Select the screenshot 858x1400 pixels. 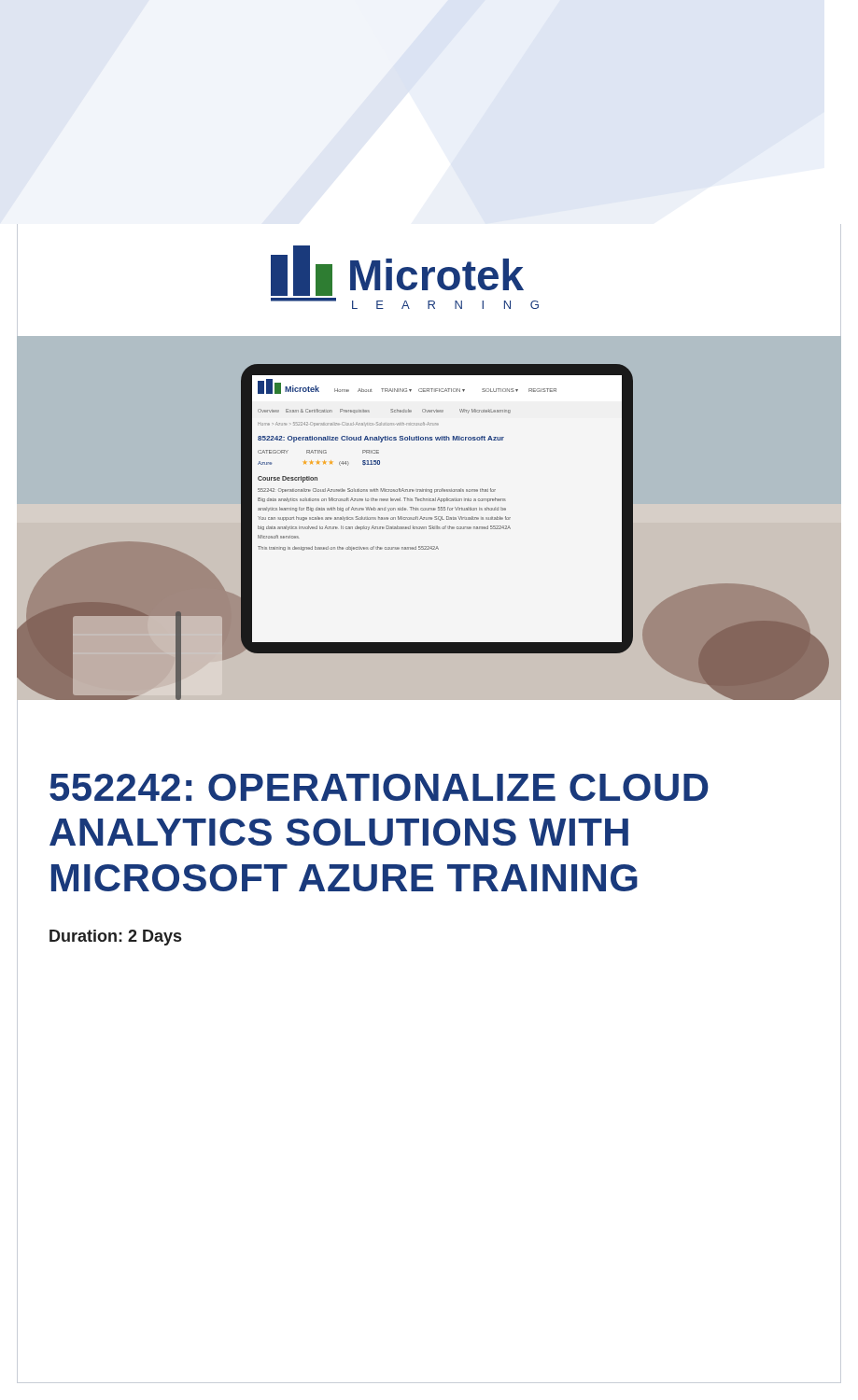(429, 518)
